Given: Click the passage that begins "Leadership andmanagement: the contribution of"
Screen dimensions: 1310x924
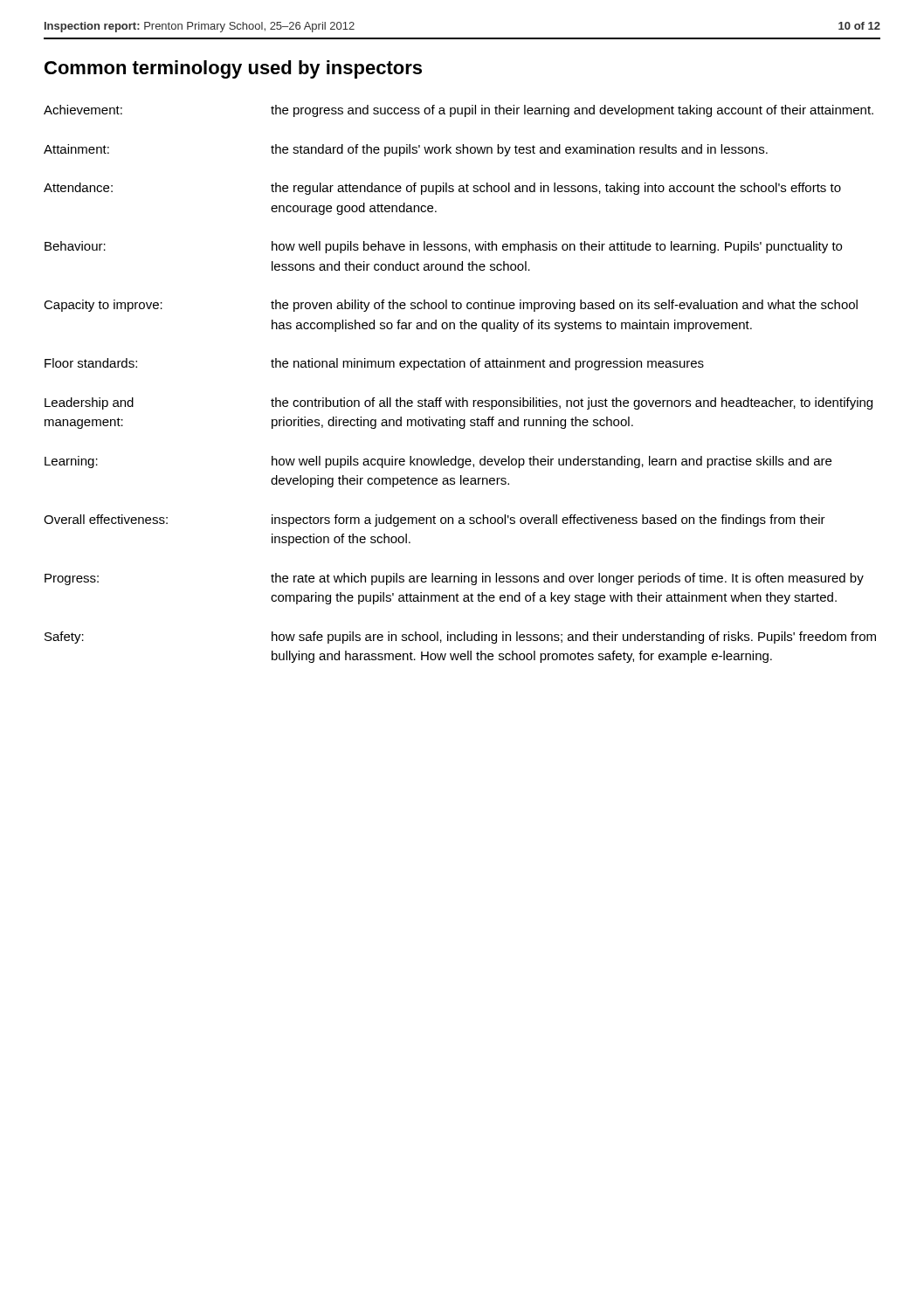Looking at the screenshot, I should (x=462, y=412).
